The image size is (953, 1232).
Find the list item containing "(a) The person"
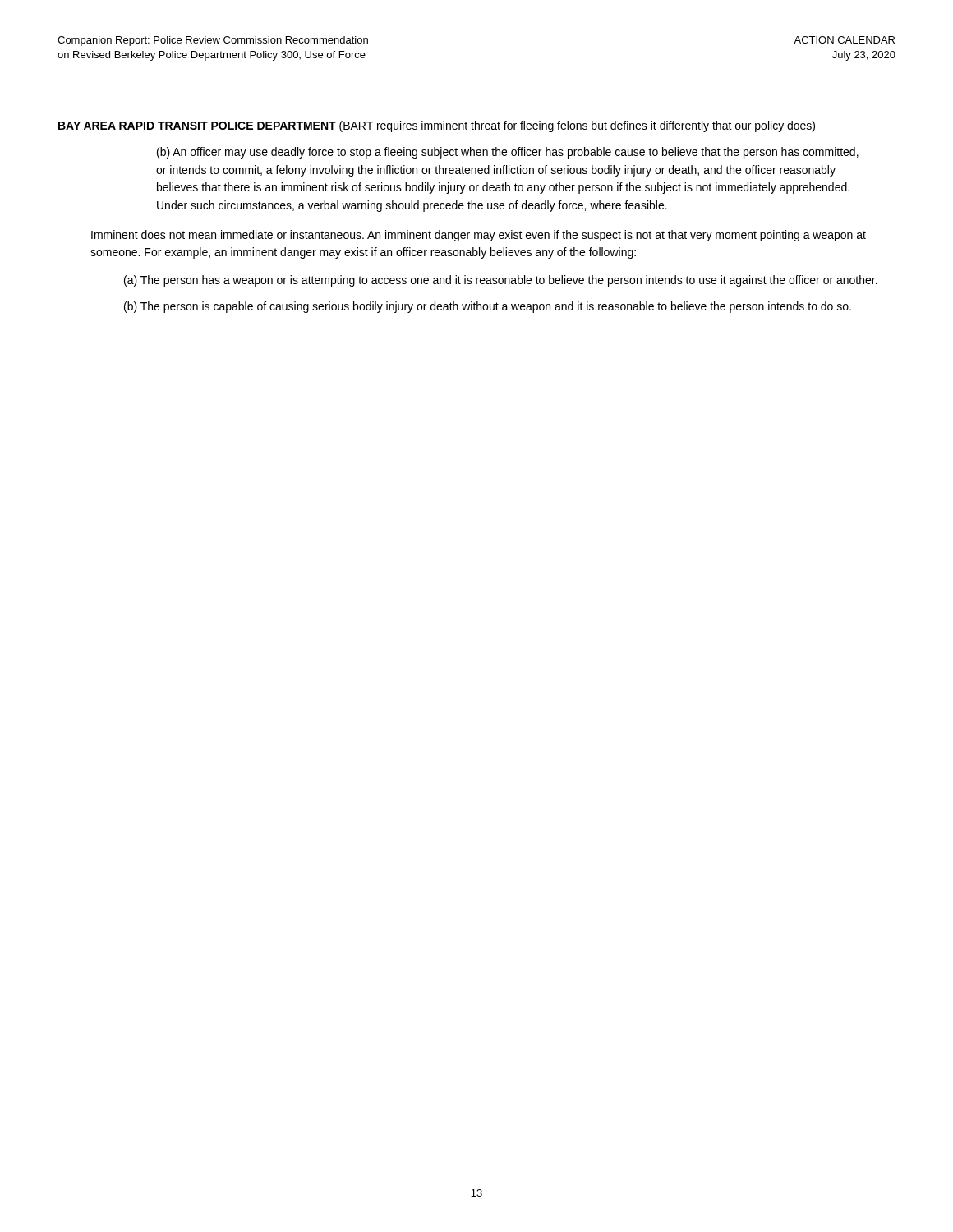point(501,280)
